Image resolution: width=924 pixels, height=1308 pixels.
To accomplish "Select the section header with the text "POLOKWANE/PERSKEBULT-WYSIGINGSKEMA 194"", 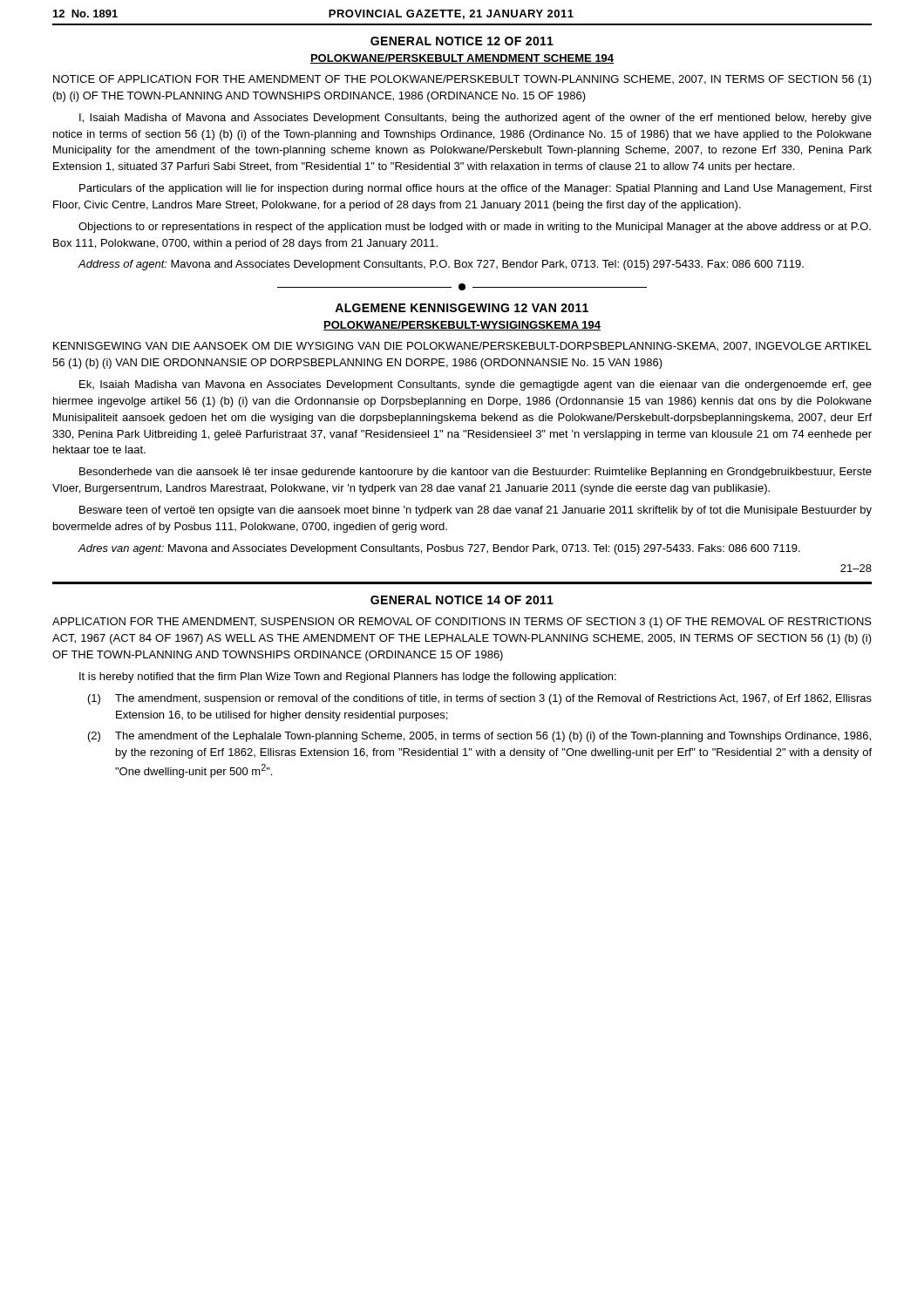I will [462, 325].
